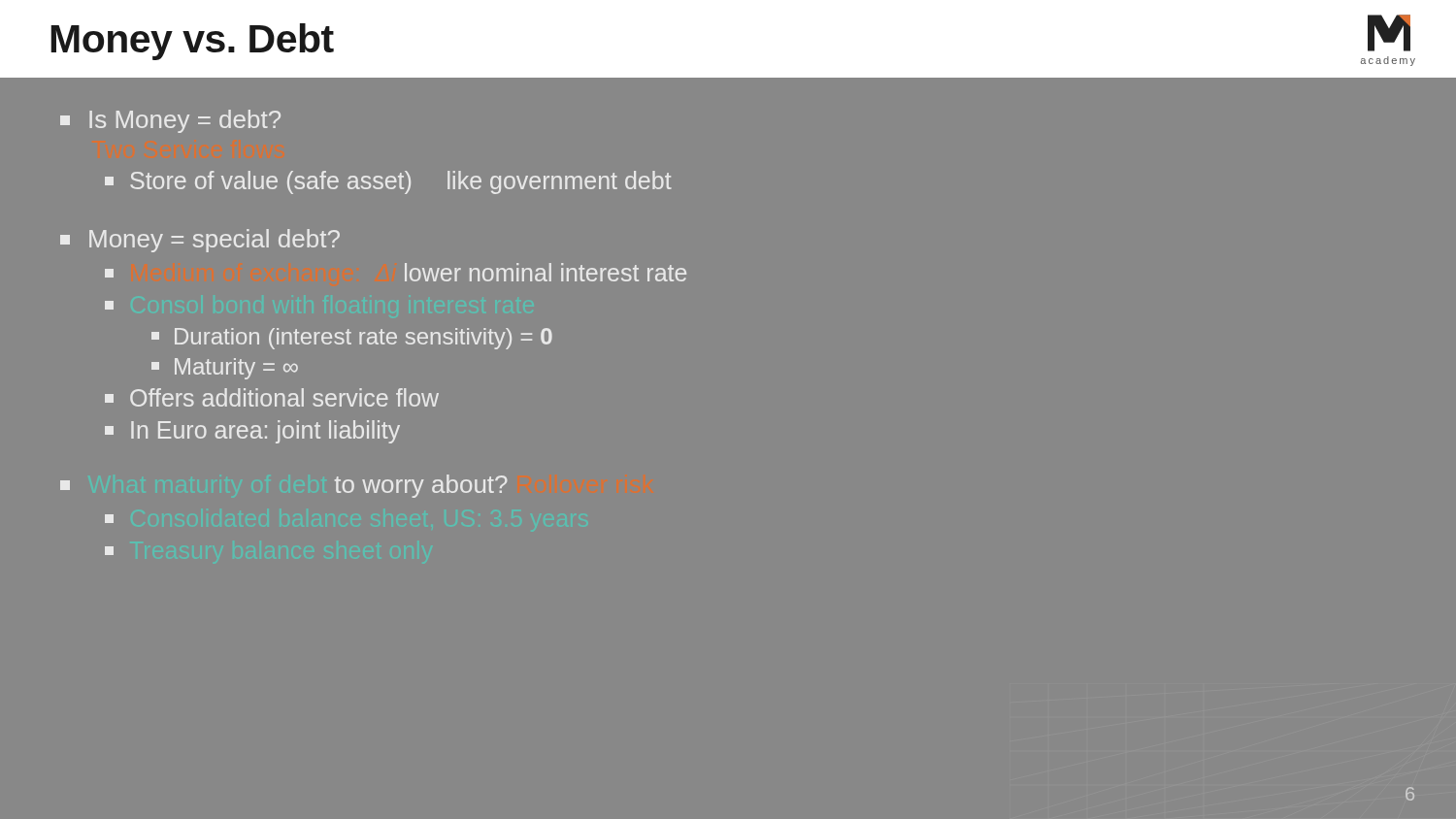The height and width of the screenshot is (819, 1456).
Task: Select the title with the text "Money vs. Debt"
Action: coord(191,38)
